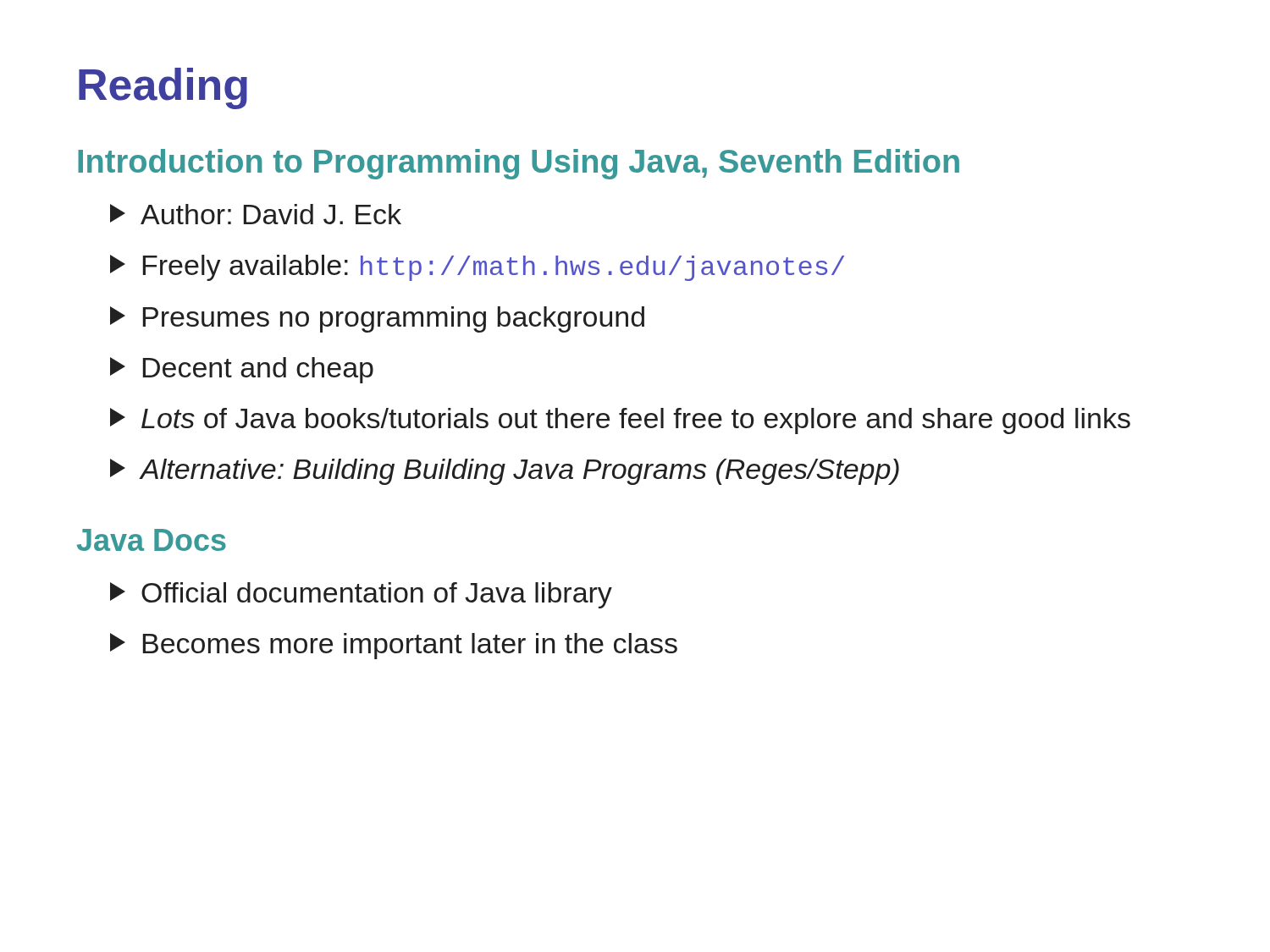
Task: Navigate to the region starting "Lots of Java books/tutorials out there"
Action: [652, 419]
